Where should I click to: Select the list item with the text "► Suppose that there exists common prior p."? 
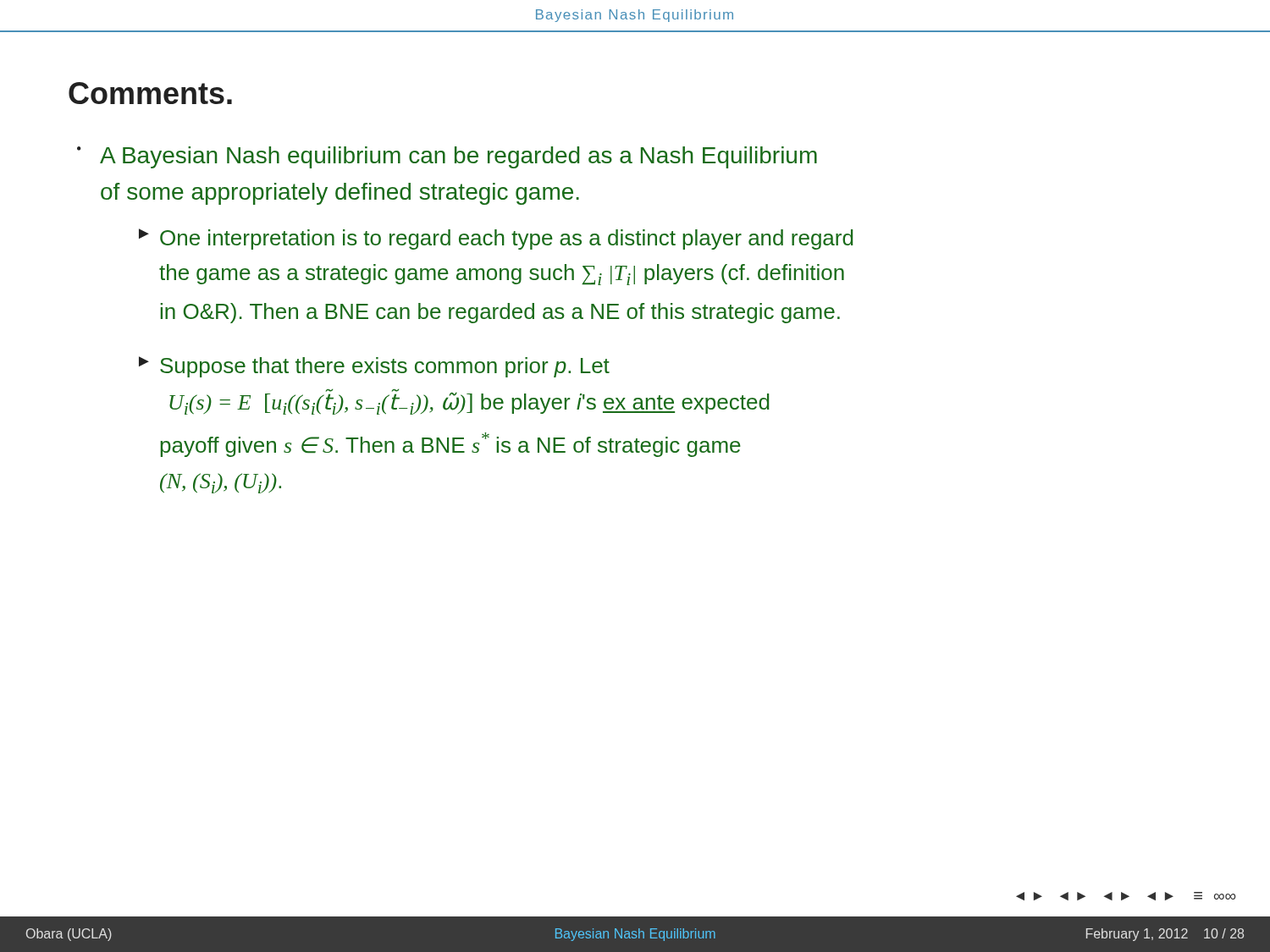coord(453,425)
